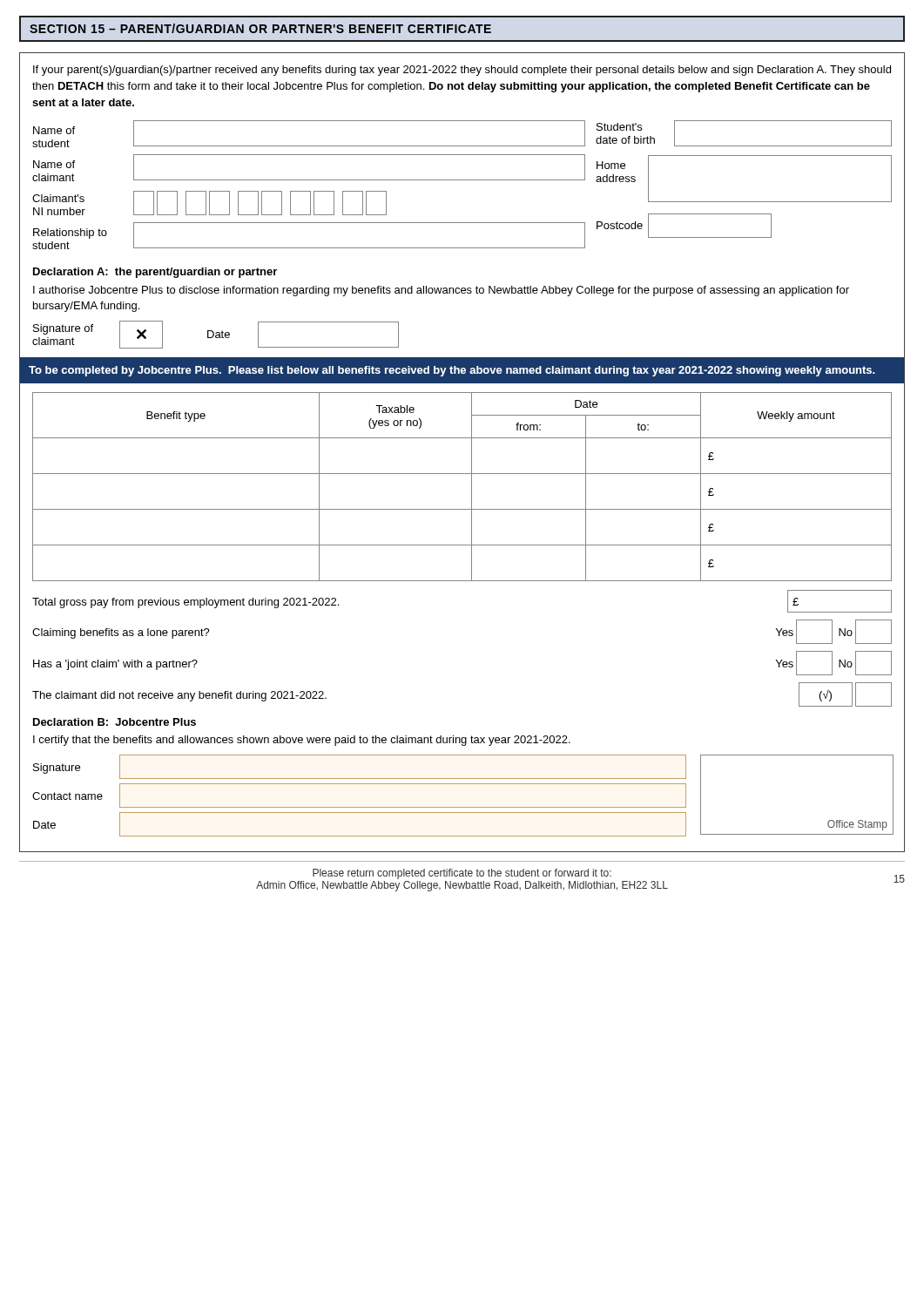Locate the block starting "Has a 'joint claim'"

click(x=68, y=663)
